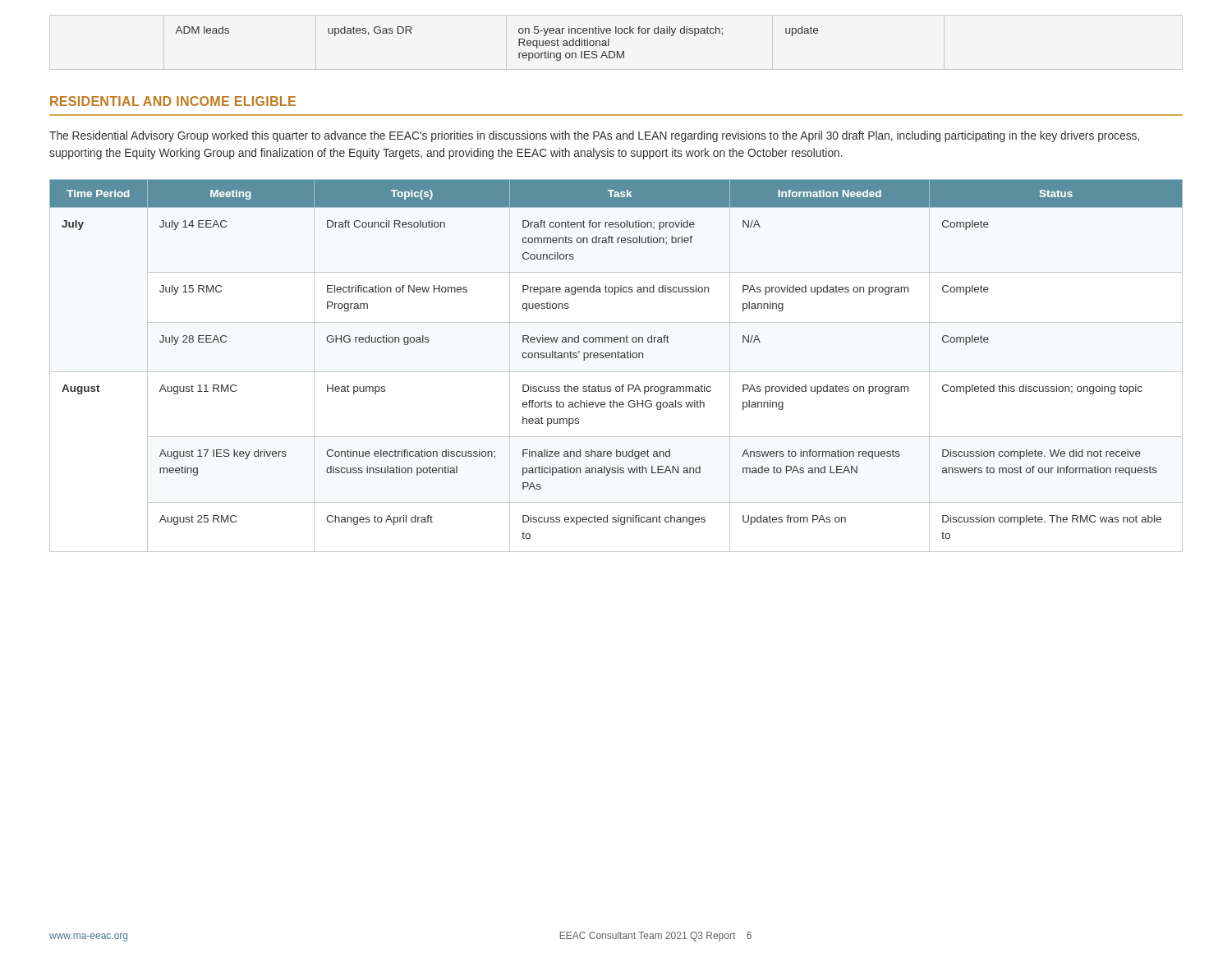Click the passage that begins "The Residential Advisory Group worked this quarter to"
1232x953 pixels.
pyautogui.click(x=595, y=145)
